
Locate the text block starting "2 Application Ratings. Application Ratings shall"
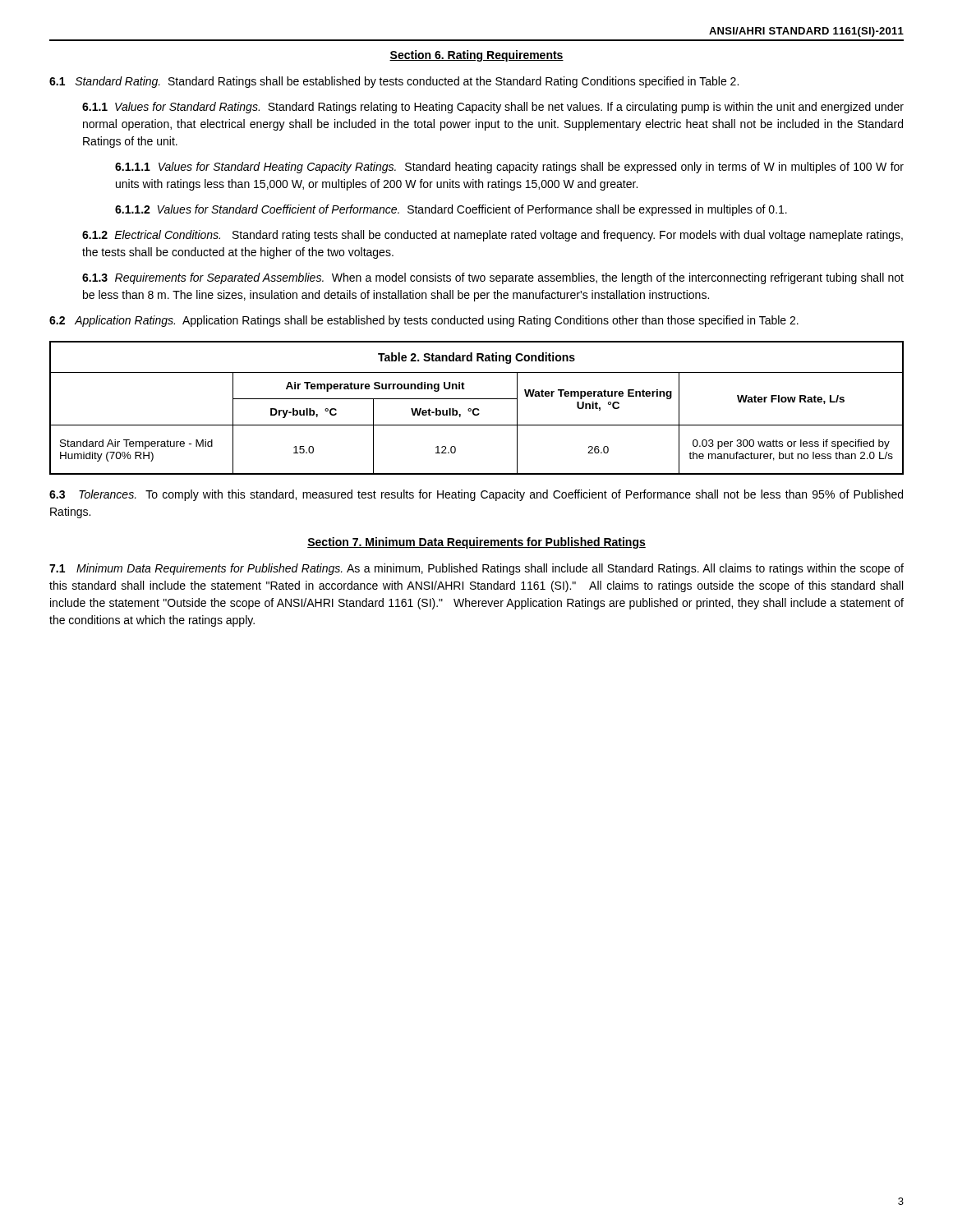pos(424,320)
